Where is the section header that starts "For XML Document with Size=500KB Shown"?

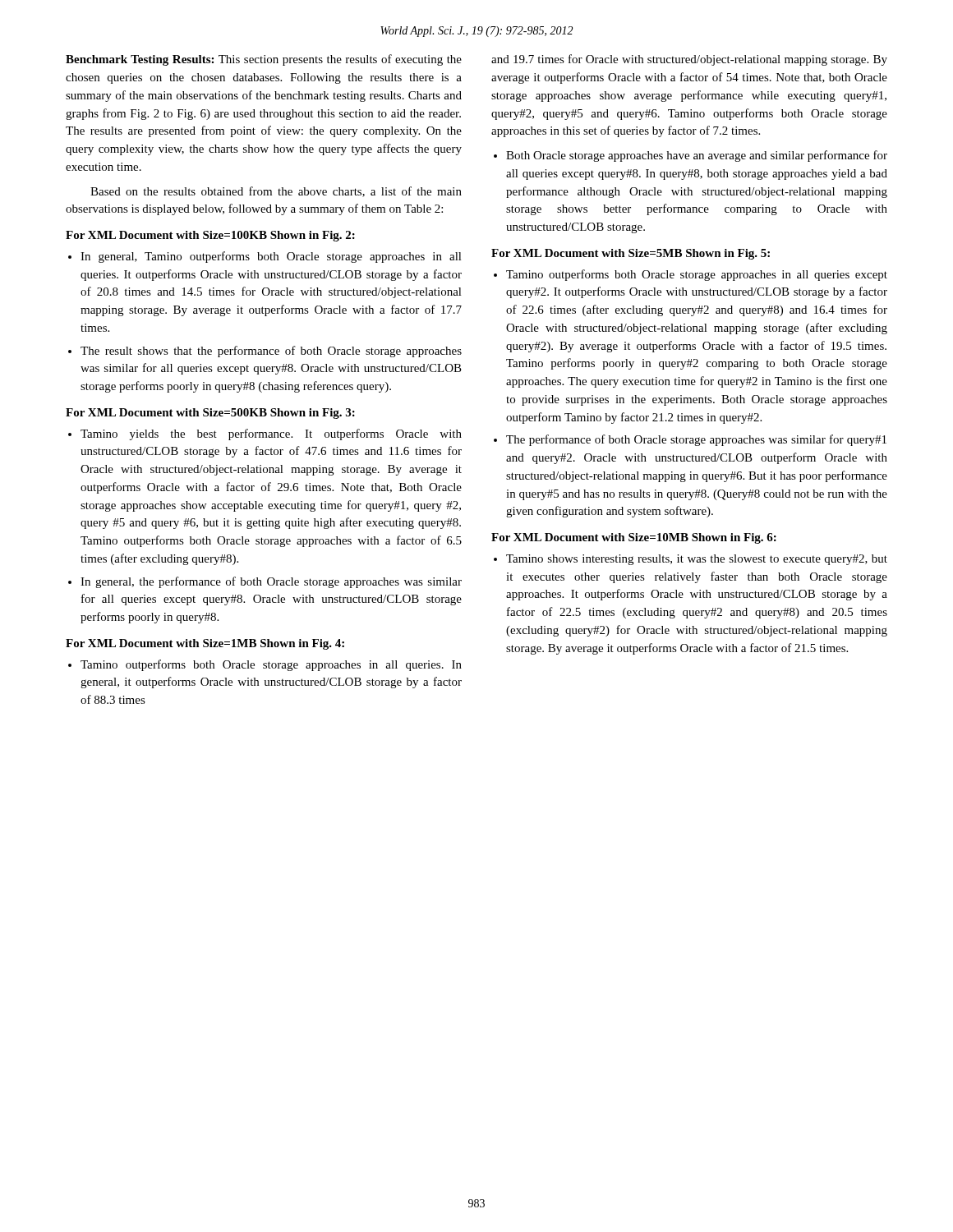tap(211, 412)
